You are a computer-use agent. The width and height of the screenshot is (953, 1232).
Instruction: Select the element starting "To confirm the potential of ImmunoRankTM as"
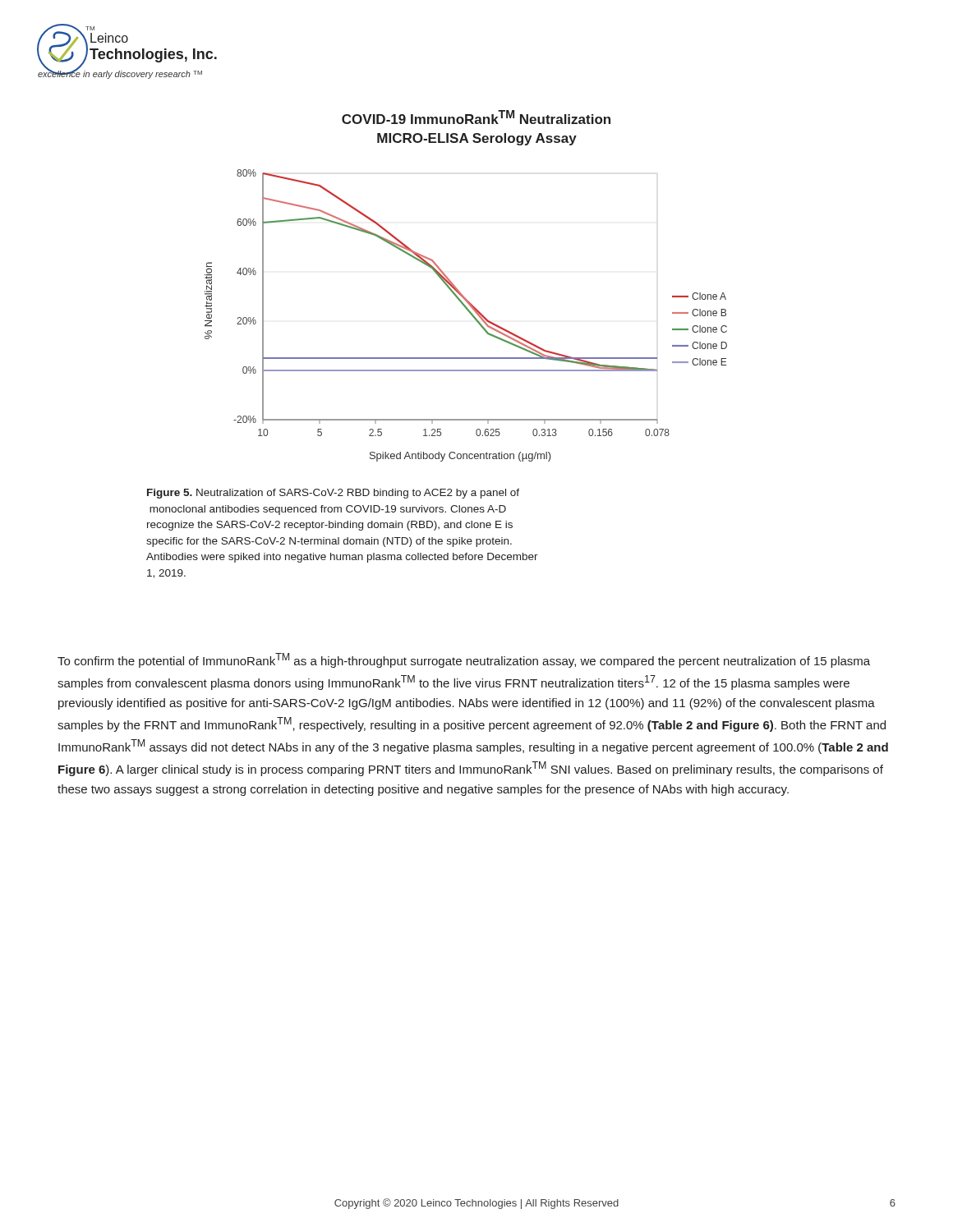pyautogui.click(x=473, y=724)
